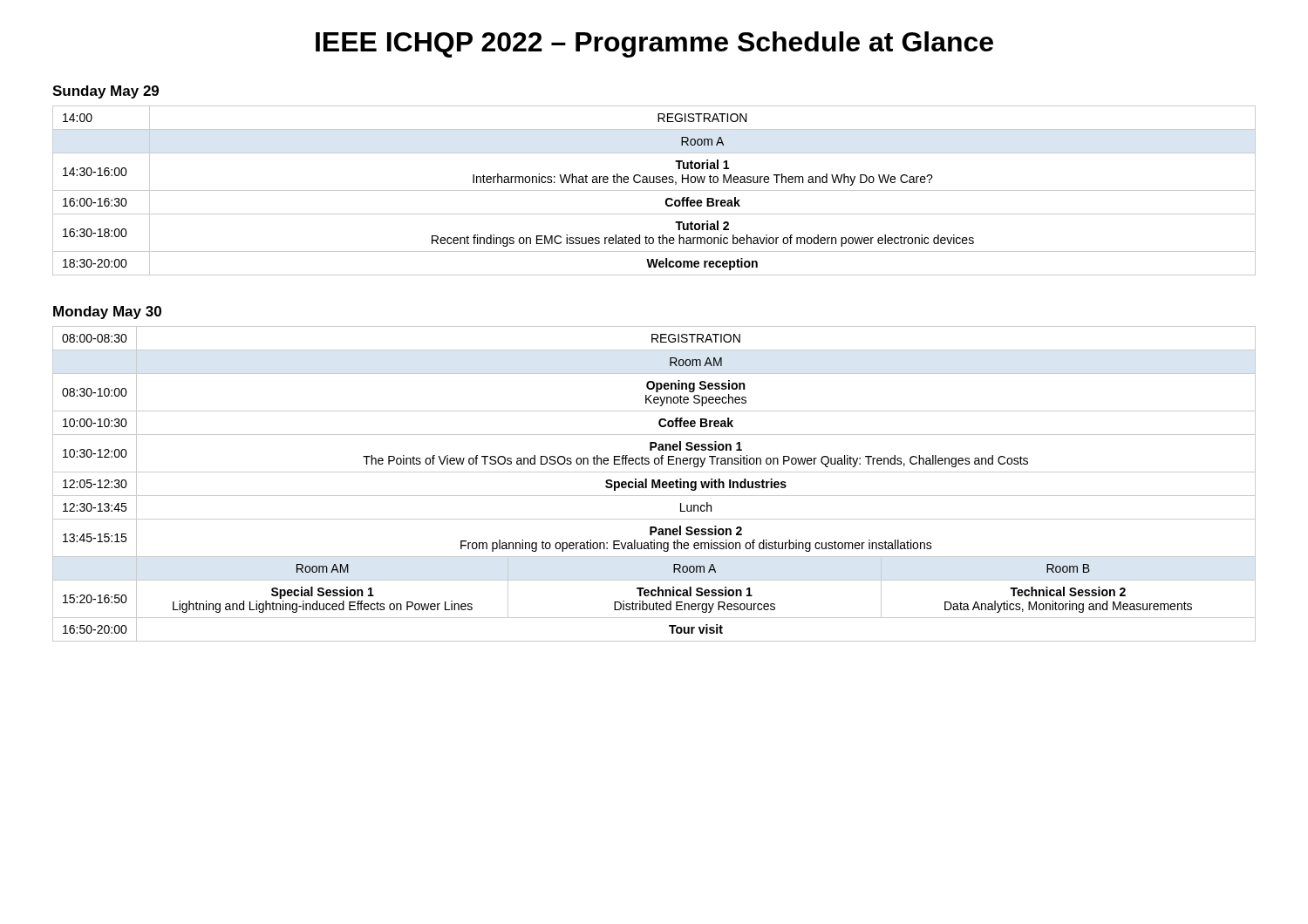
Task: Where is the title that starts "IEEE ICHQP 2022 –"?
Action: 654,42
